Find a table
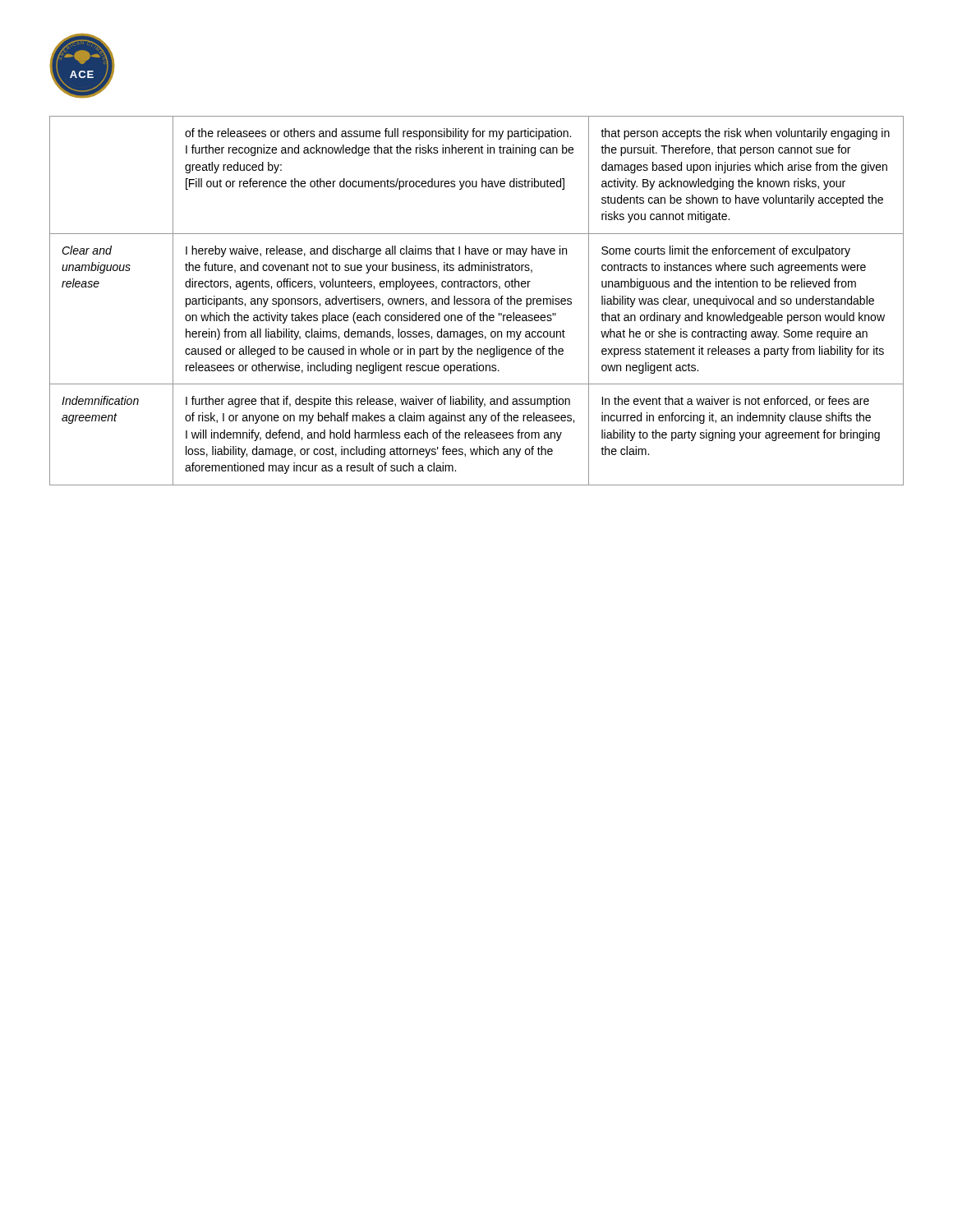 coord(476,300)
